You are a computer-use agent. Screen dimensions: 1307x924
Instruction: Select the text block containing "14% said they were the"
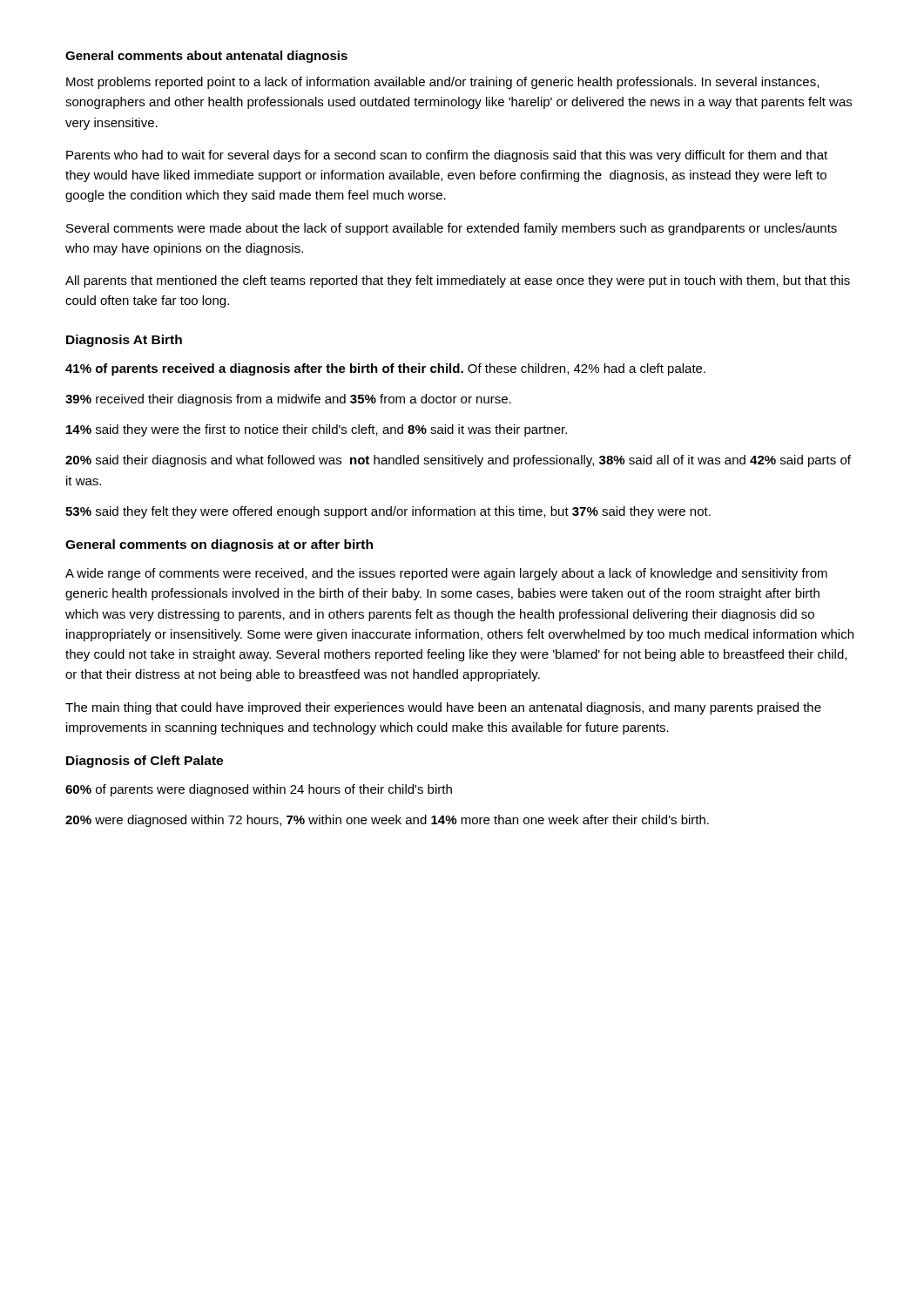[317, 429]
